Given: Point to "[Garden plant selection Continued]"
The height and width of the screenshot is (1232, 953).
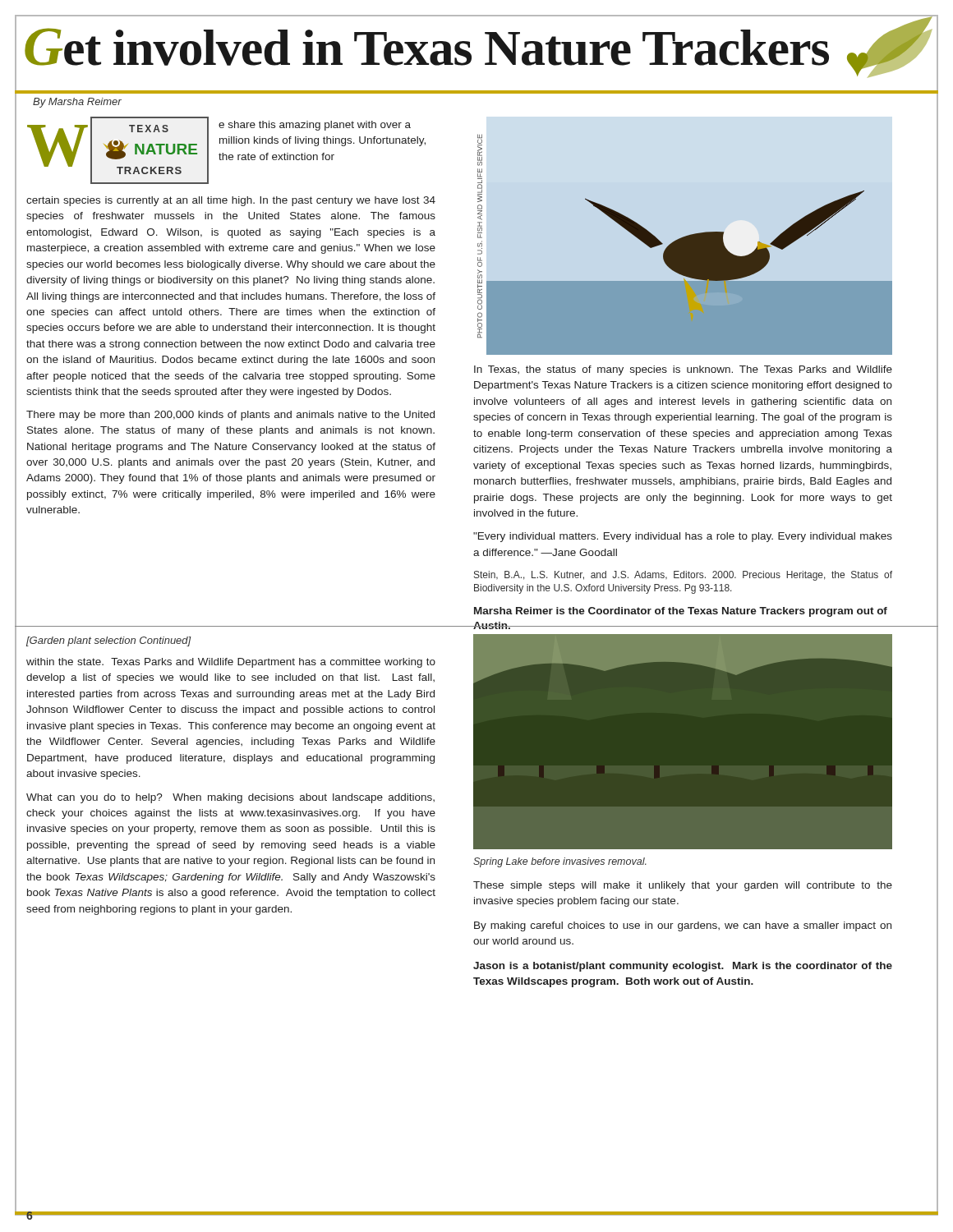Looking at the screenshot, I should click(109, 640).
